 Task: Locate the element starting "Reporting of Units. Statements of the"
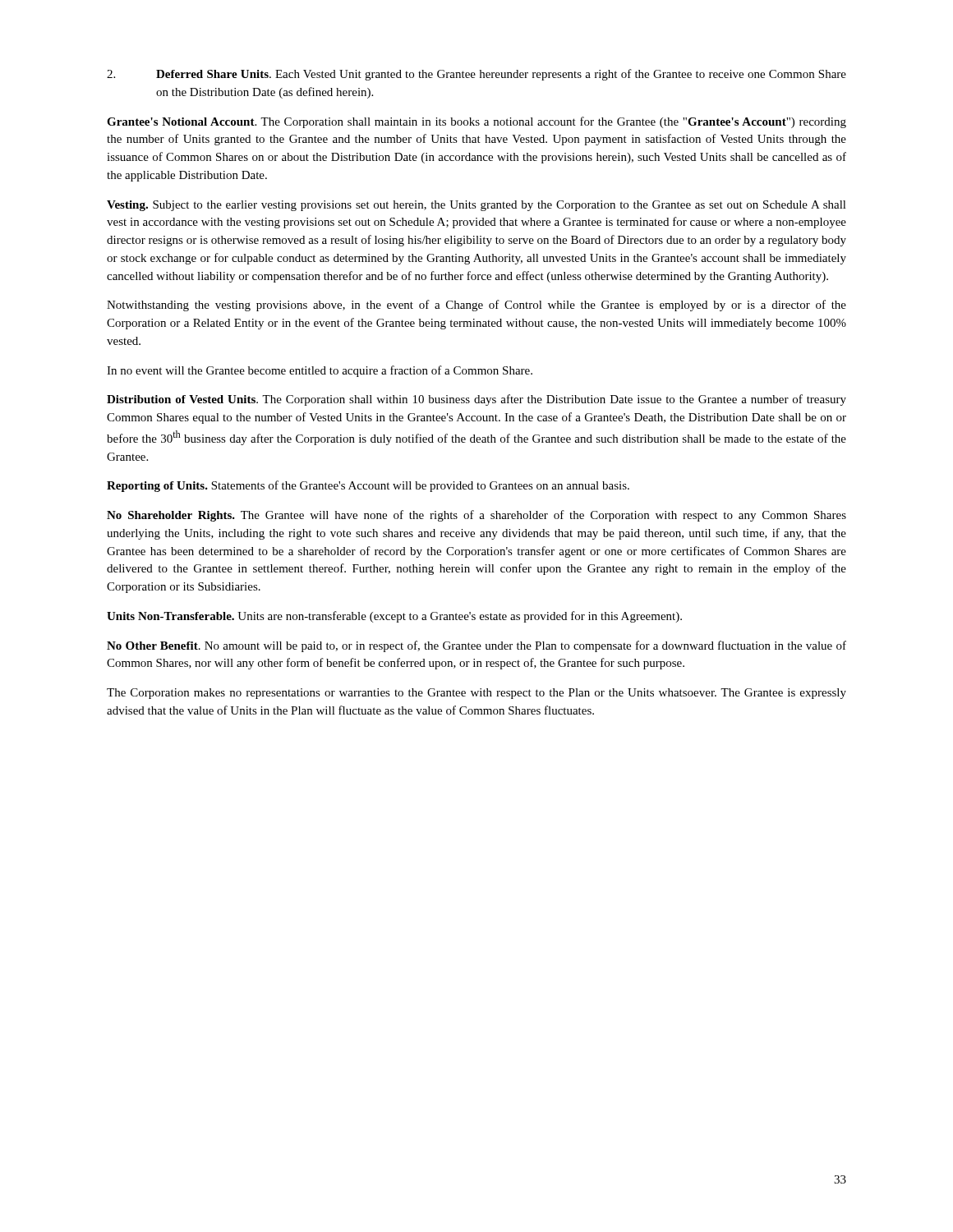click(476, 486)
